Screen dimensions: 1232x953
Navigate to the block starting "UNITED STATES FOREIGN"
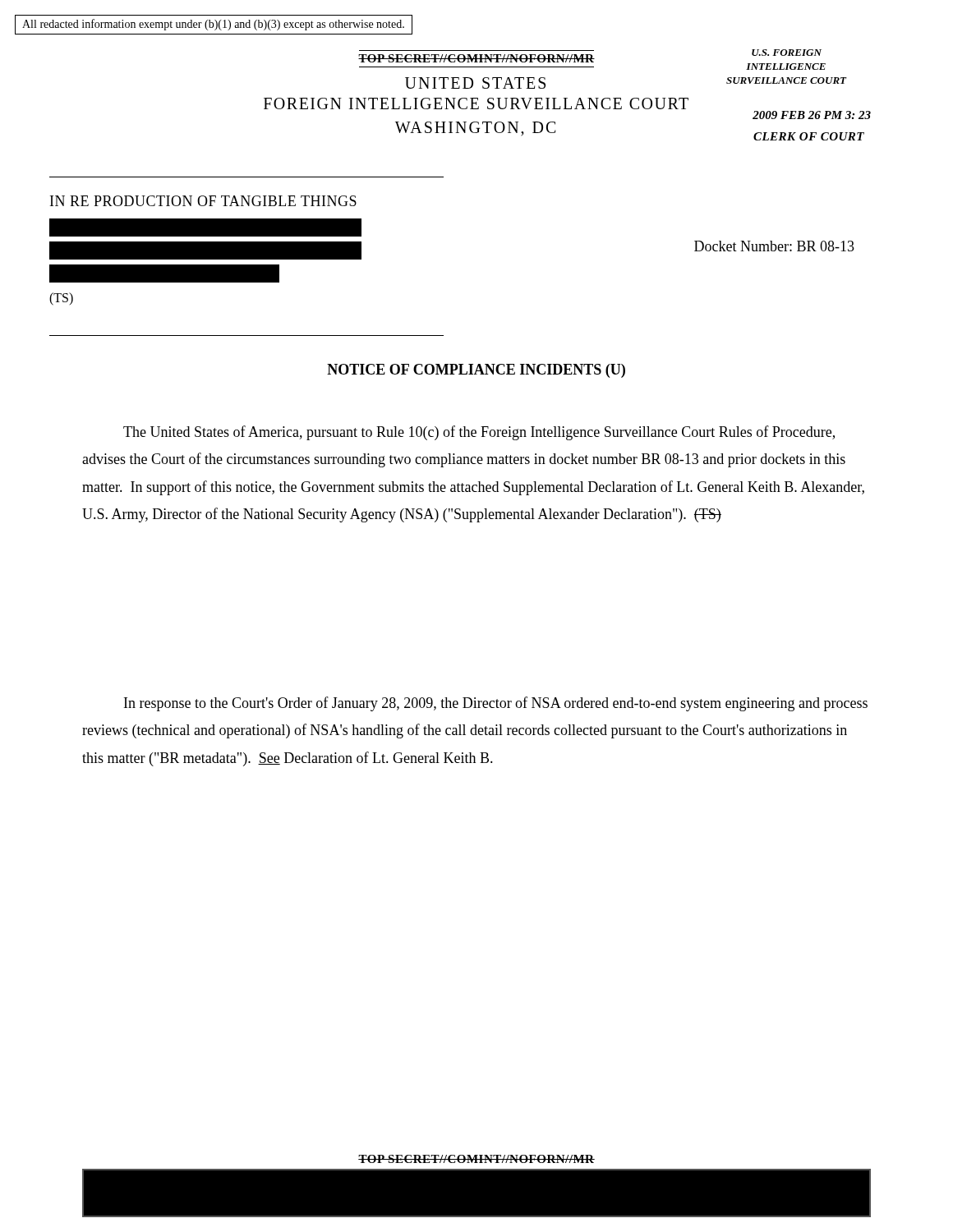point(476,106)
